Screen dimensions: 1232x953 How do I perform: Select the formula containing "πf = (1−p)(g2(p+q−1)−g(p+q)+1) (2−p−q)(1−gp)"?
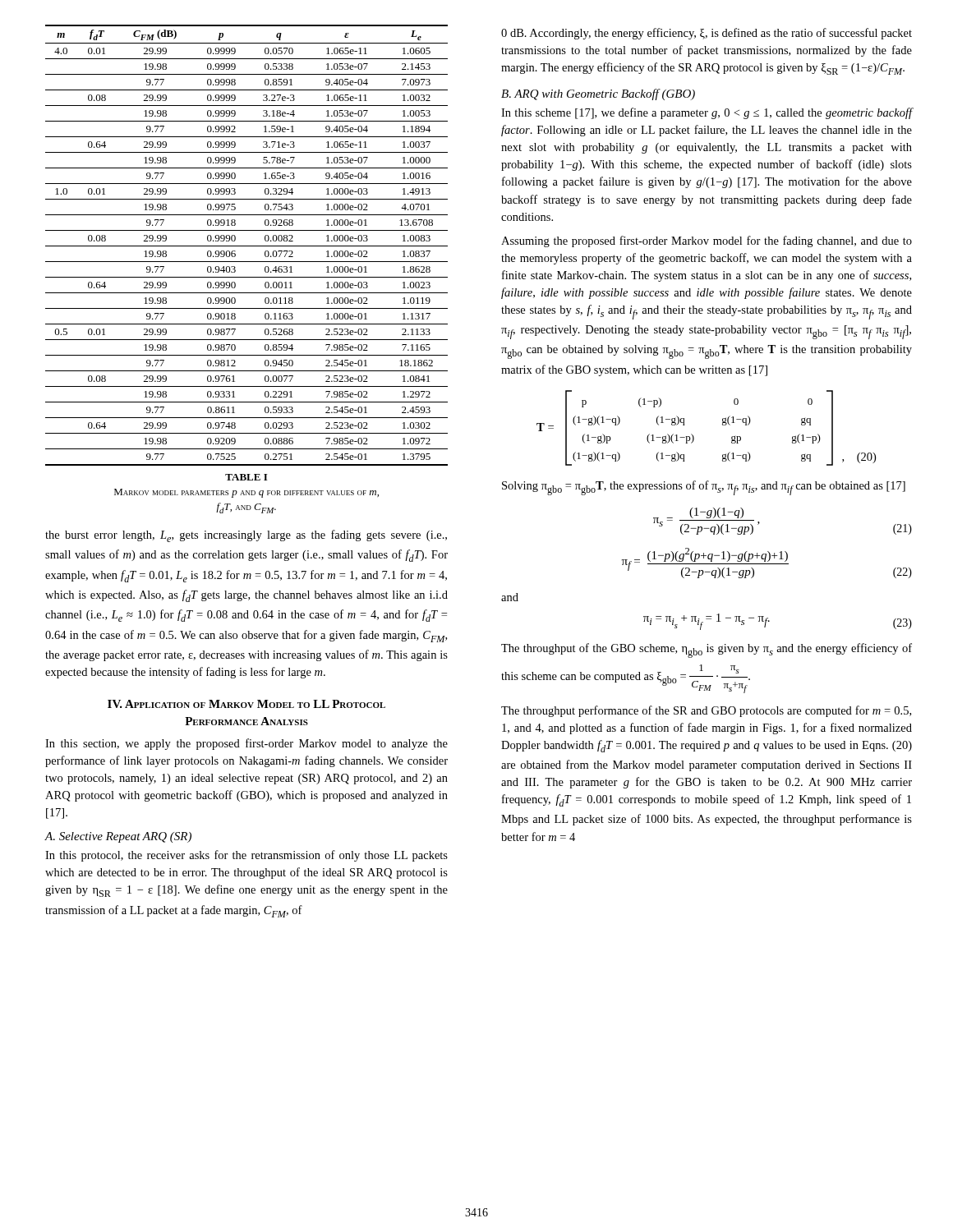click(x=767, y=562)
